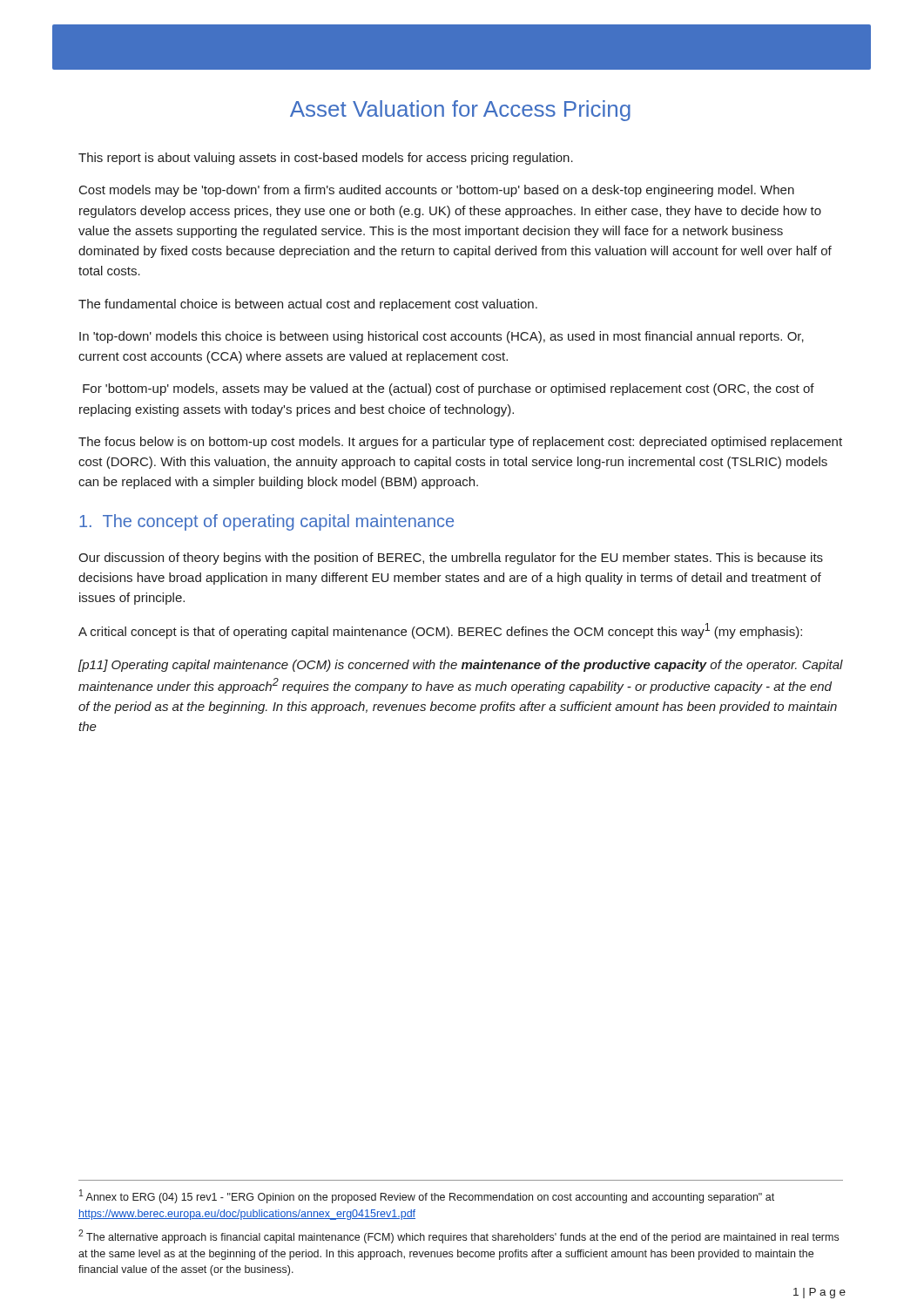Image resolution: width=924 pixels, height=1307 pixels.
Task: Click on the section header that says "1. The concept of operating"
Action: click(x=267, y=521)
